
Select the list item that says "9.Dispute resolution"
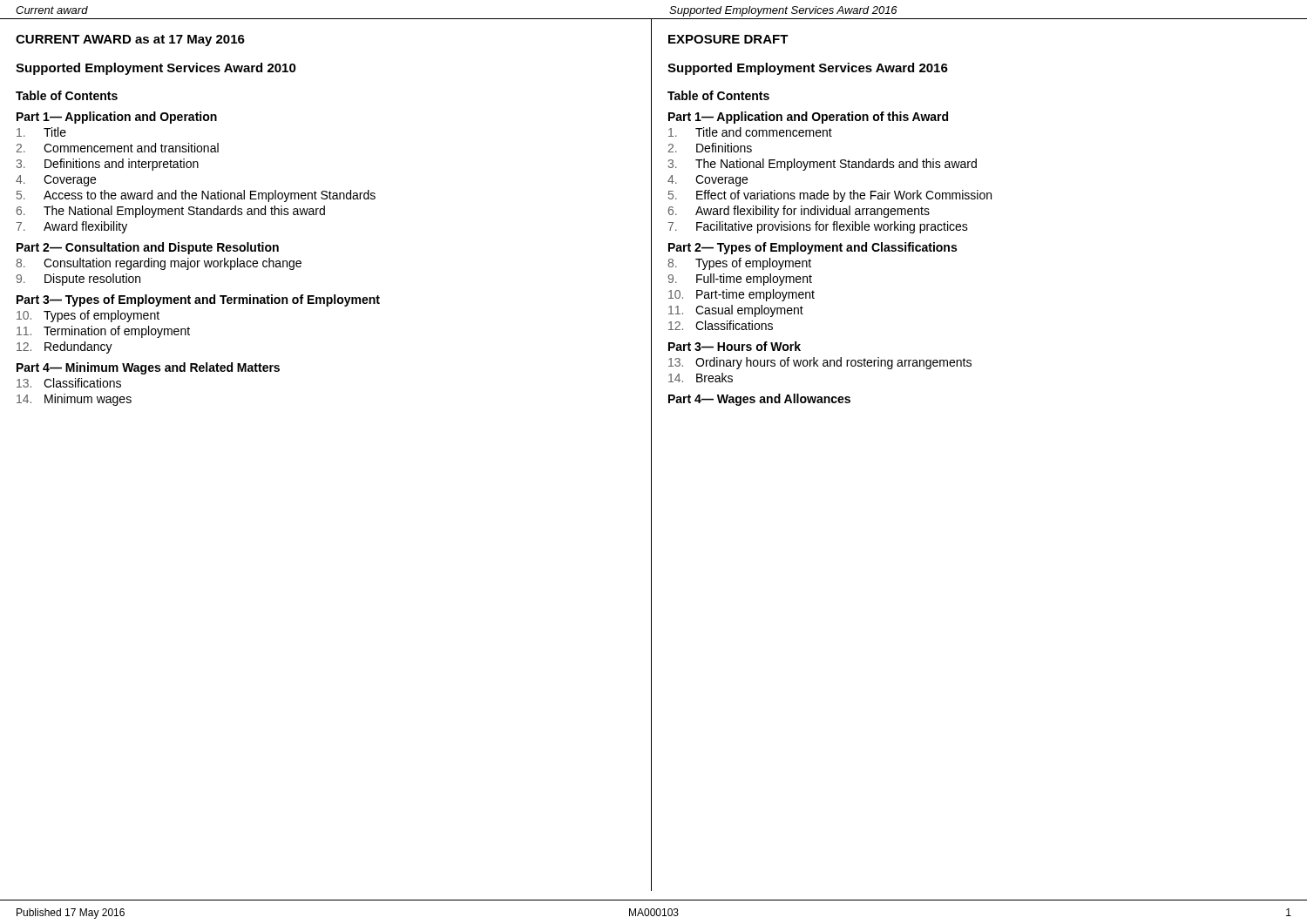tap(78, 280)
